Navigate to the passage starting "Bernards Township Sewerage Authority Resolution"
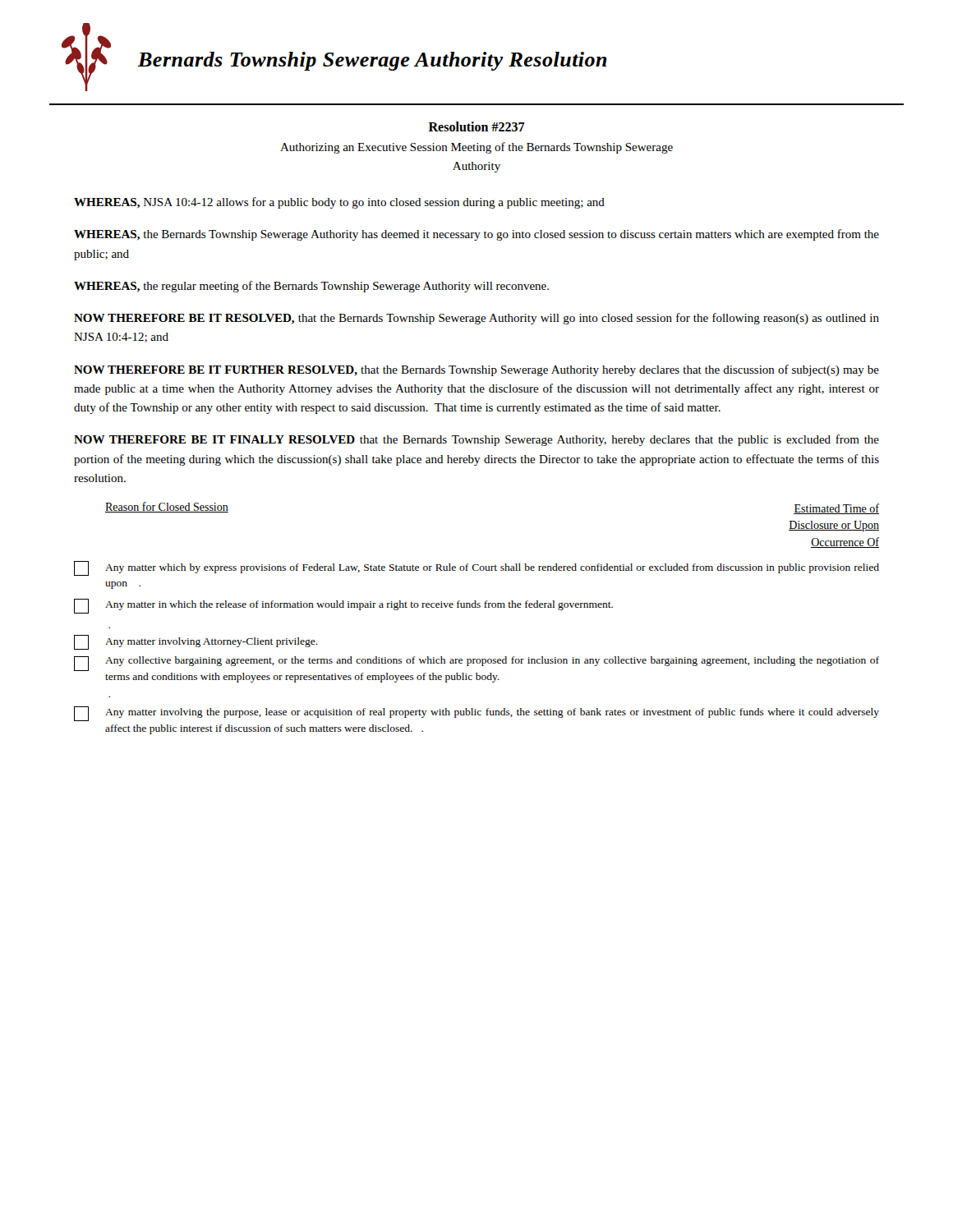This screenshot has width=953, height=1232. pos(373,60)
